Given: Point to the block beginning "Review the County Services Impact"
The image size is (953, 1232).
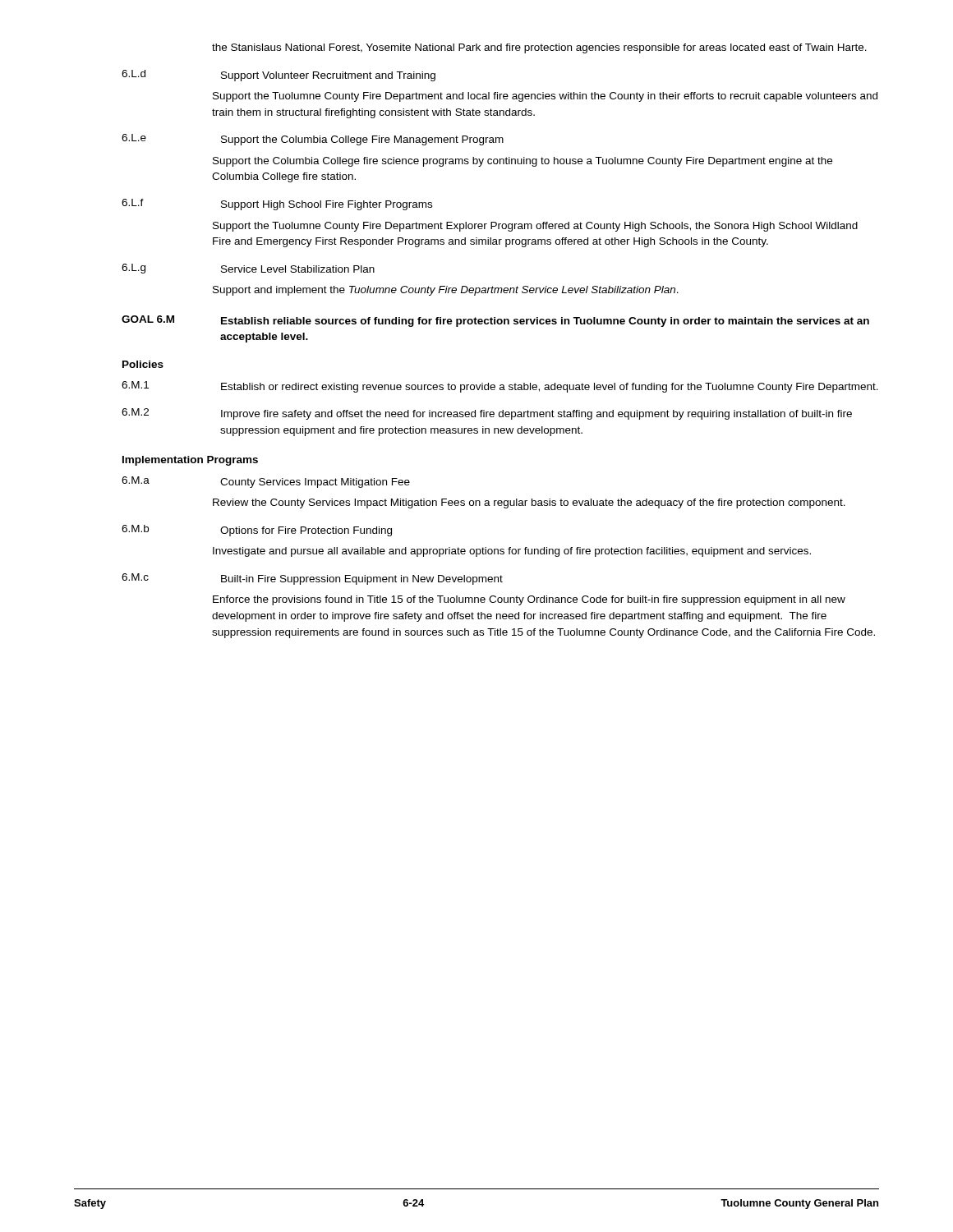Looking at the screenshot, I should pos(529,502).
